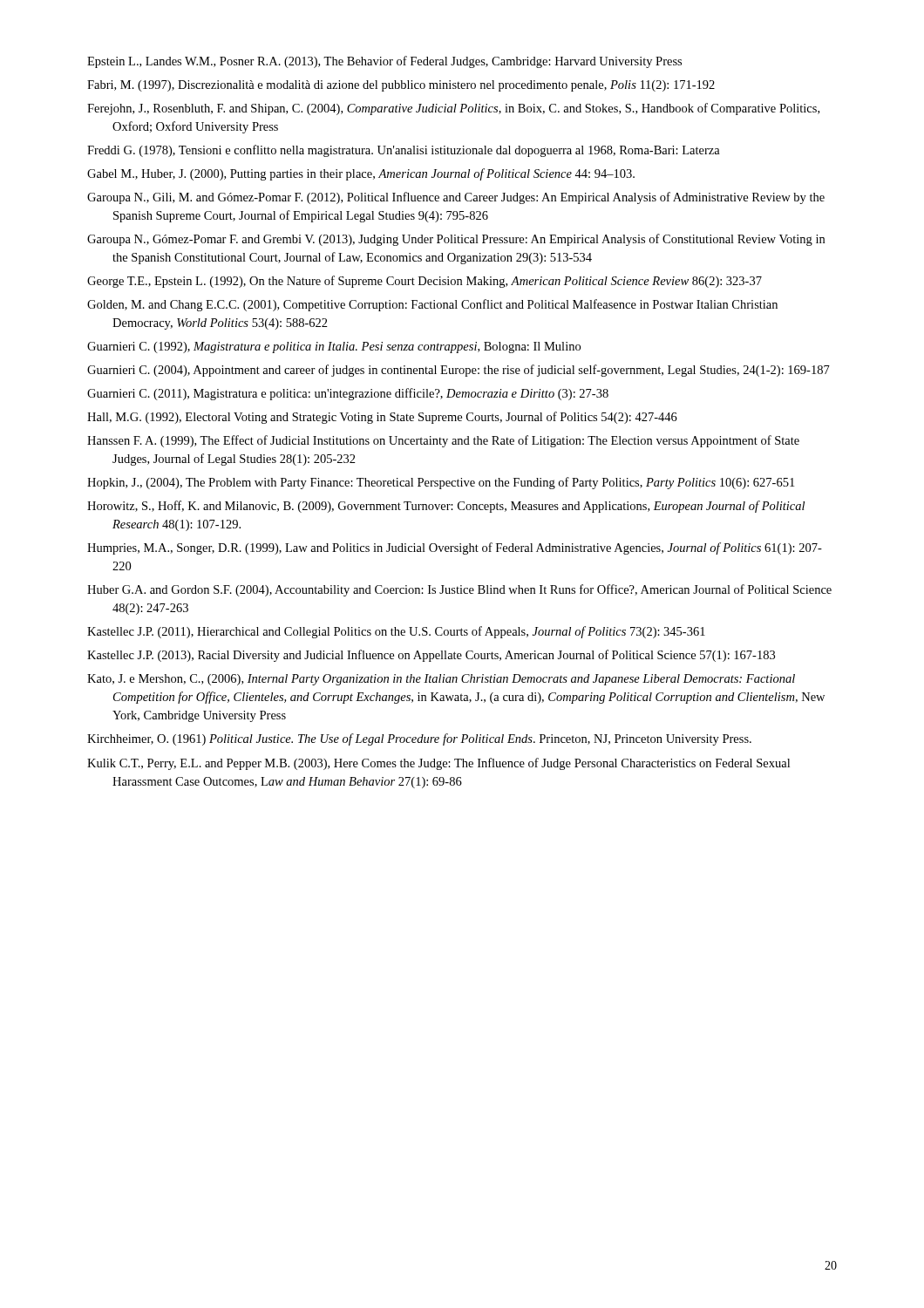Point to the element starting "Humpries, M.A., Songer, D.R. (1999), Law and Politics"
Image resolution: width=924 pixels, height=1308 pixels.
(454, 557)
